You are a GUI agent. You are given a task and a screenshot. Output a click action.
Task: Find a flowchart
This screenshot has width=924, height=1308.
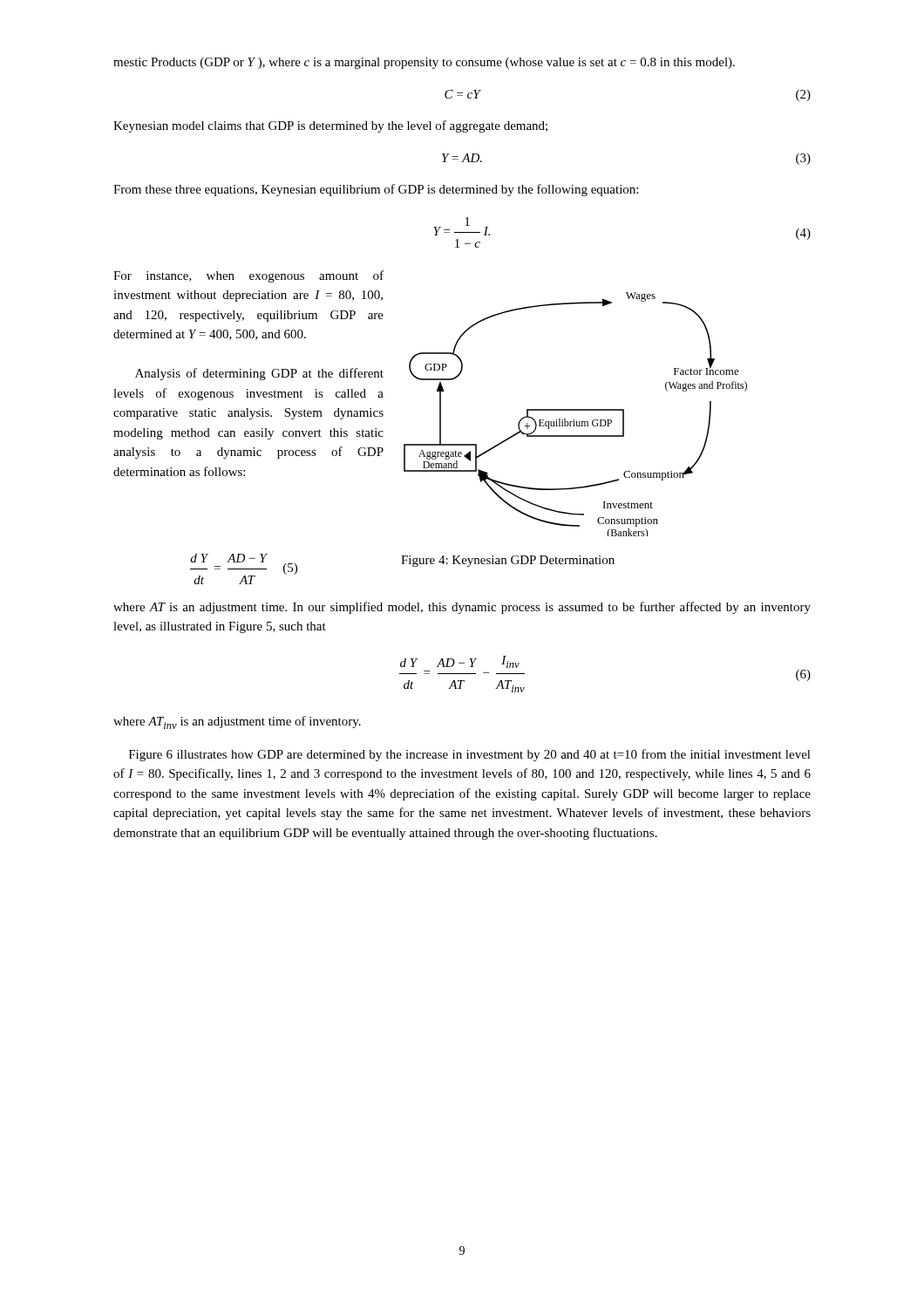click(593, 401)
